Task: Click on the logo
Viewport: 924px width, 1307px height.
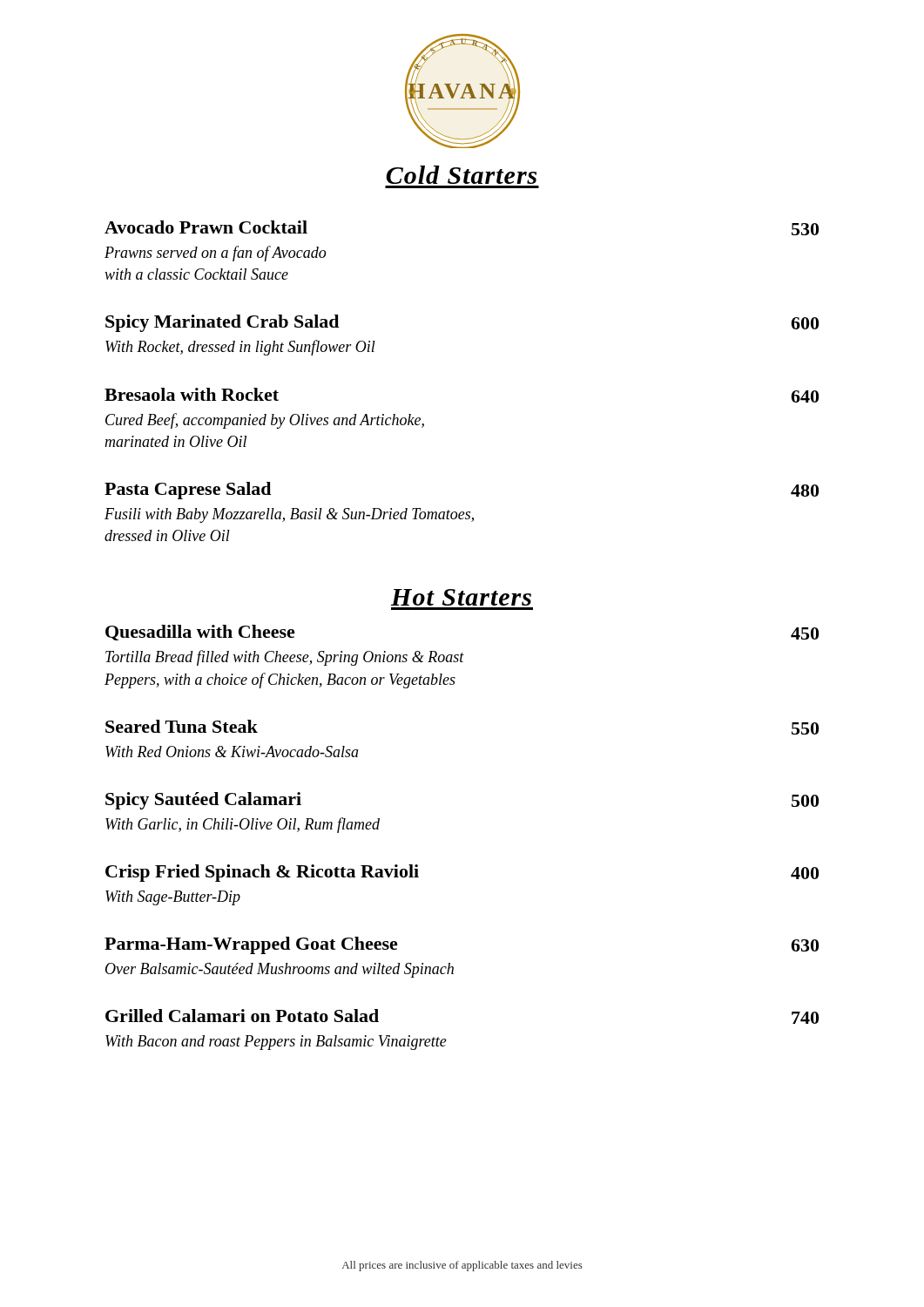Action: [x=462, y=89]
